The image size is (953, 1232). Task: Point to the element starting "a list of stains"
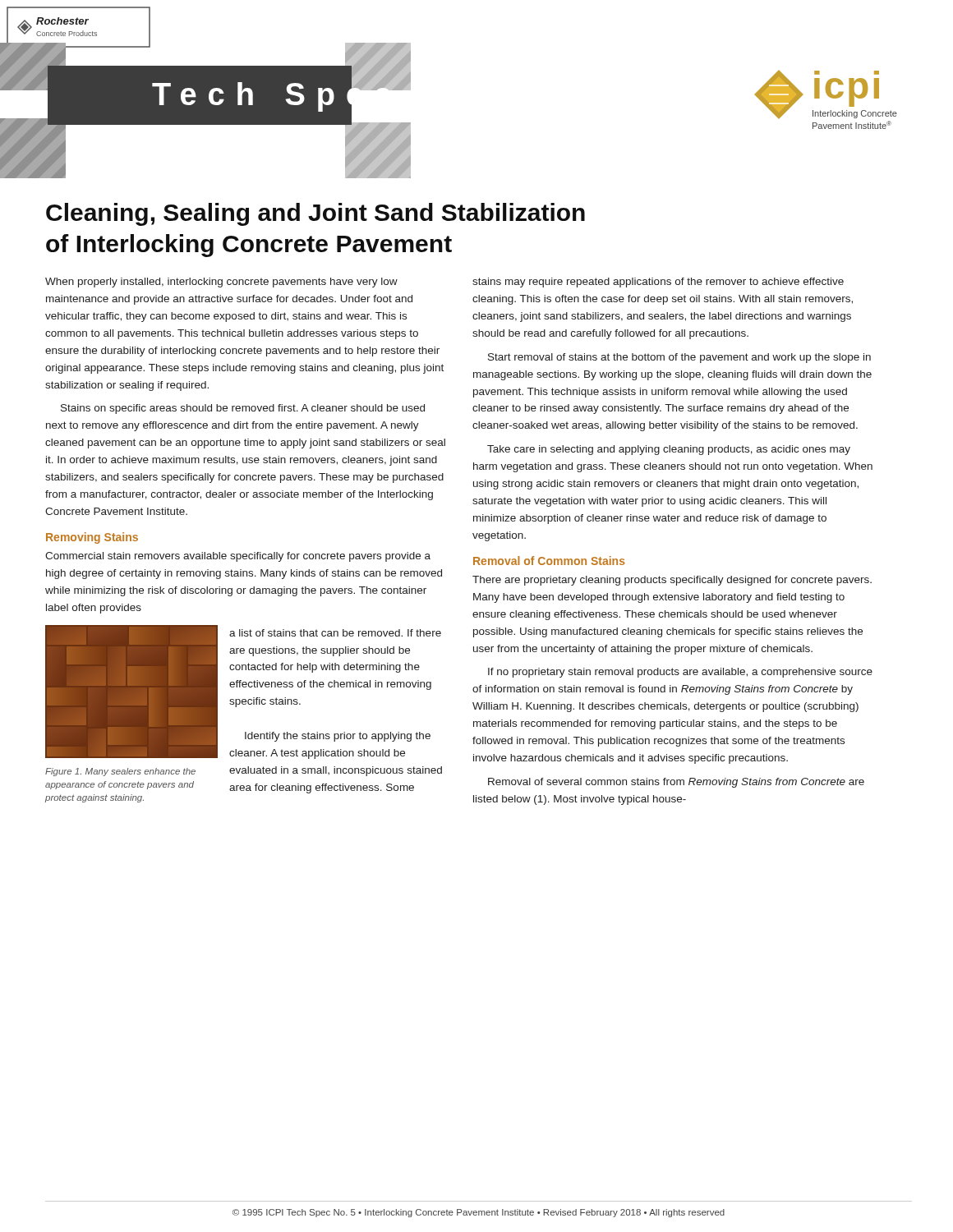click(335, 633)
